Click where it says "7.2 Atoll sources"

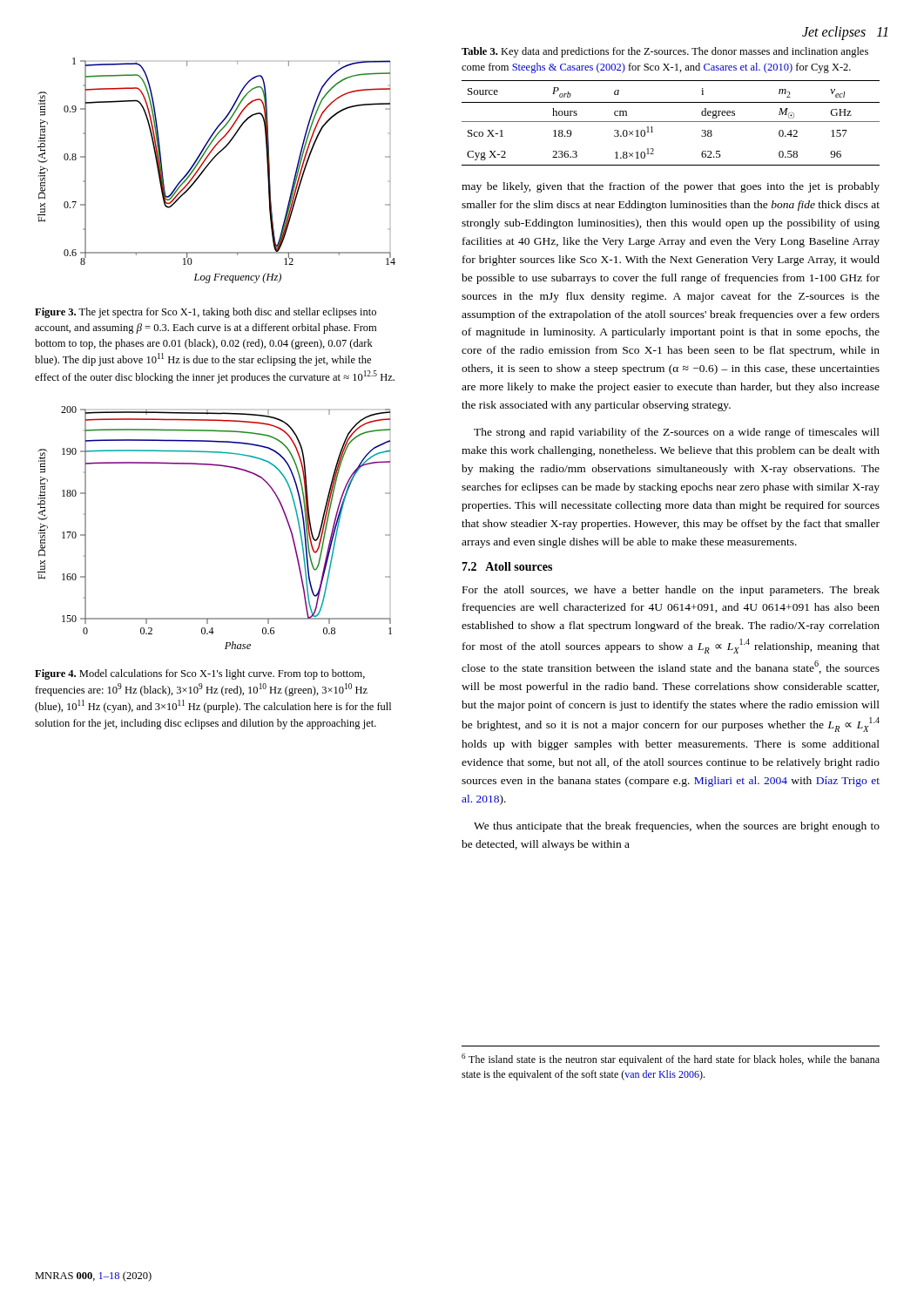(507, 566)
